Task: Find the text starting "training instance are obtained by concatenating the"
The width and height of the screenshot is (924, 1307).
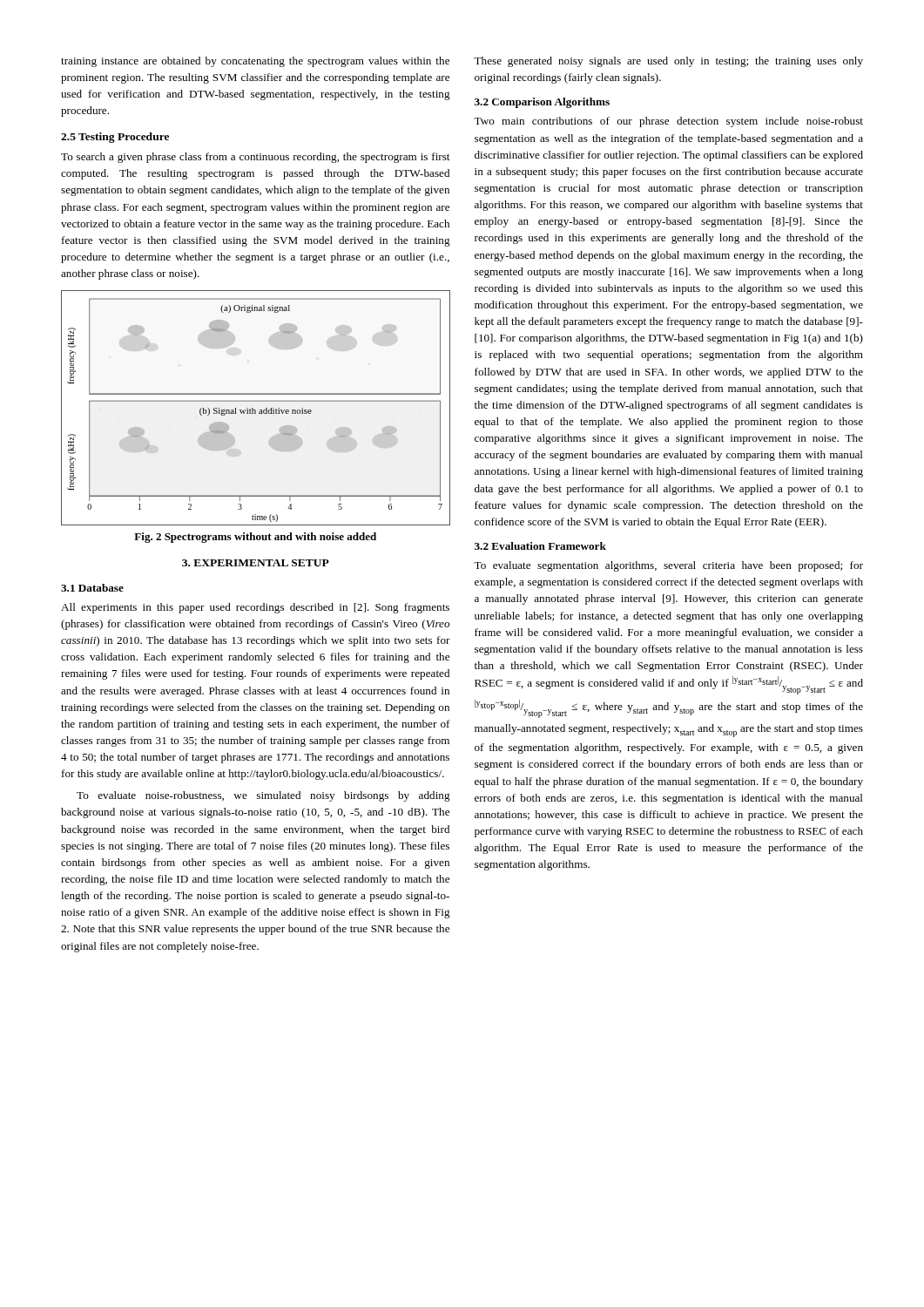Action: click(255, 86)
